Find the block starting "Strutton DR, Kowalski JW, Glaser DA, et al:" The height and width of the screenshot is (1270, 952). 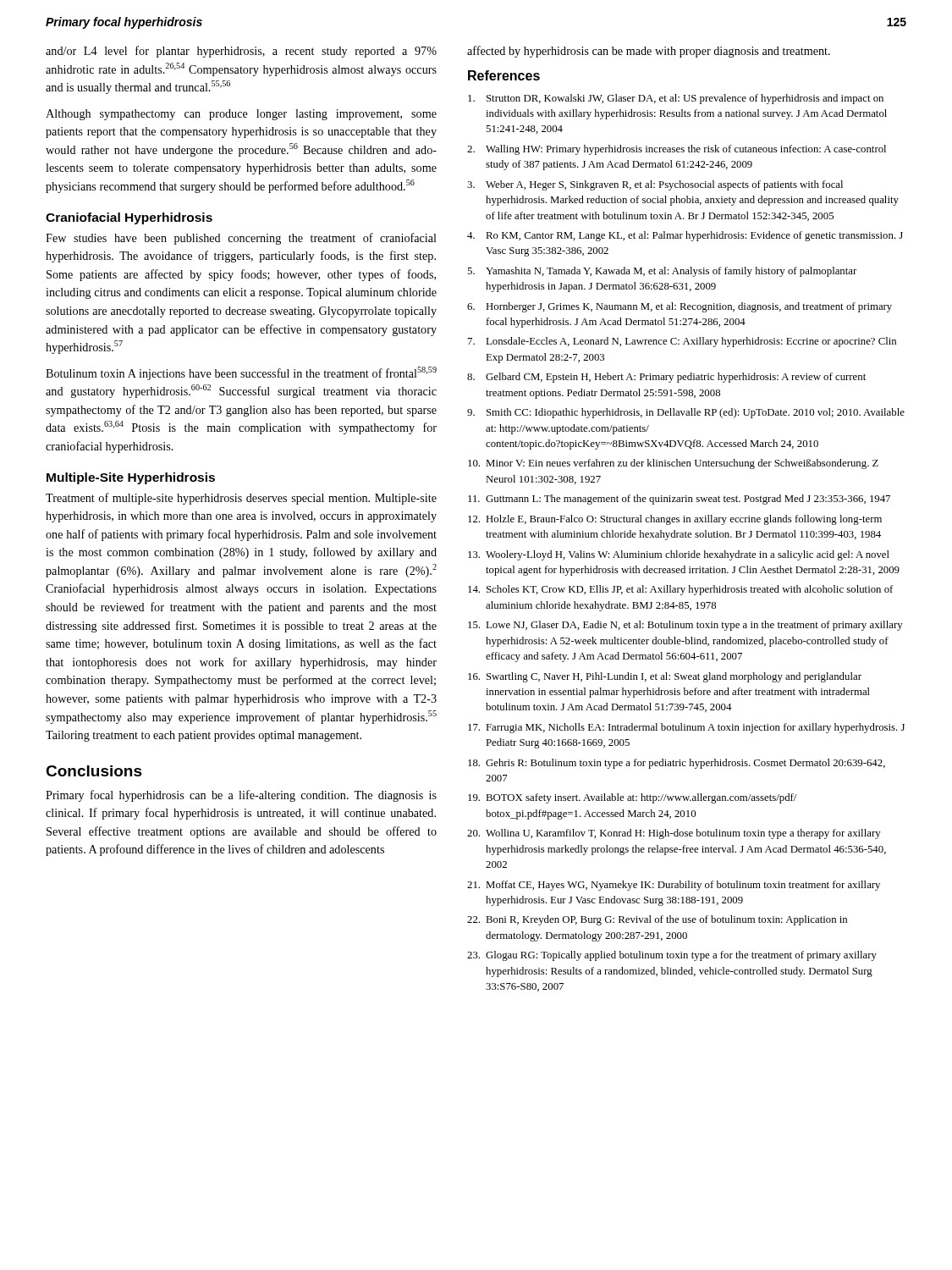coord(687,114)
